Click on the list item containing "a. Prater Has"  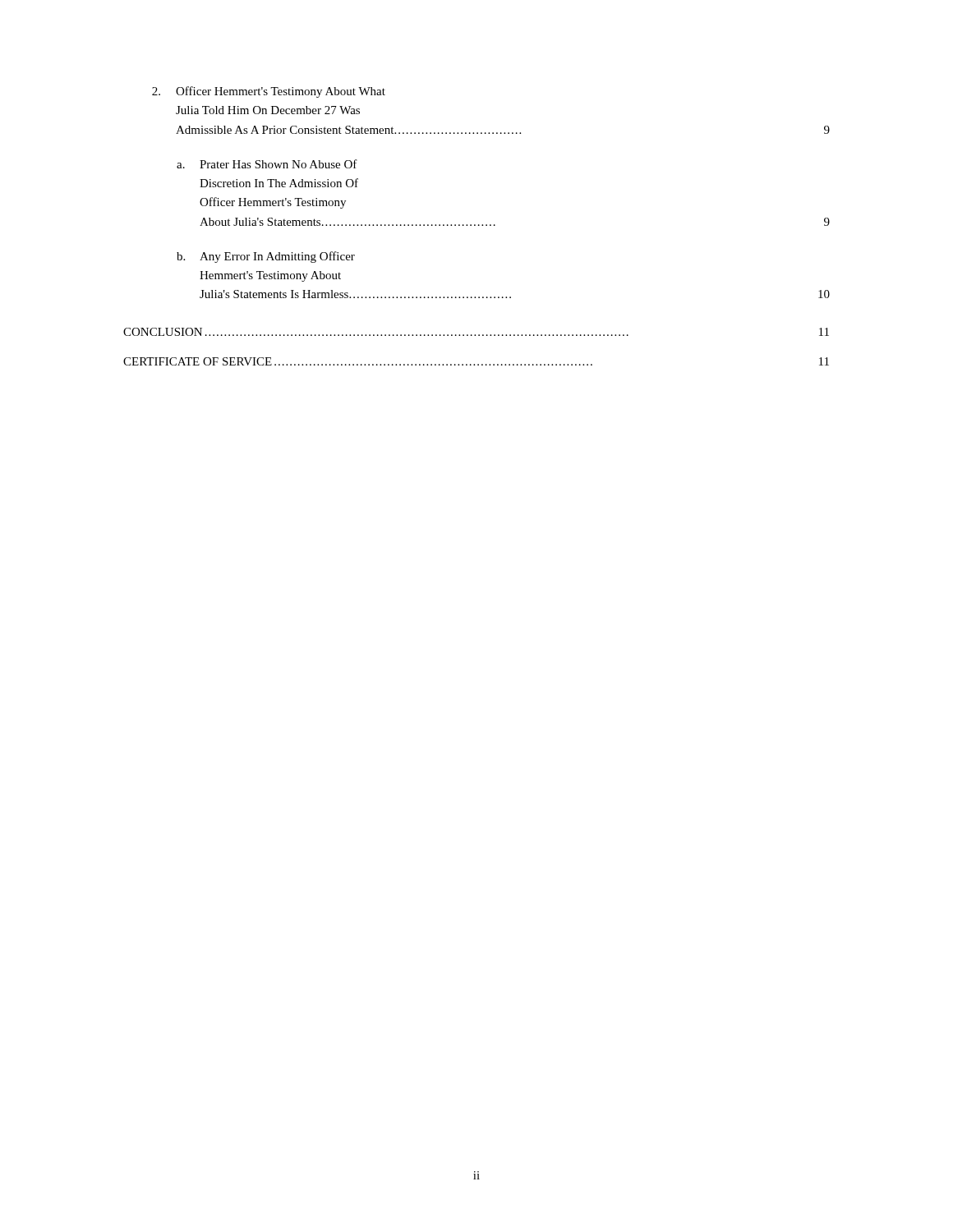coord(267,164)
